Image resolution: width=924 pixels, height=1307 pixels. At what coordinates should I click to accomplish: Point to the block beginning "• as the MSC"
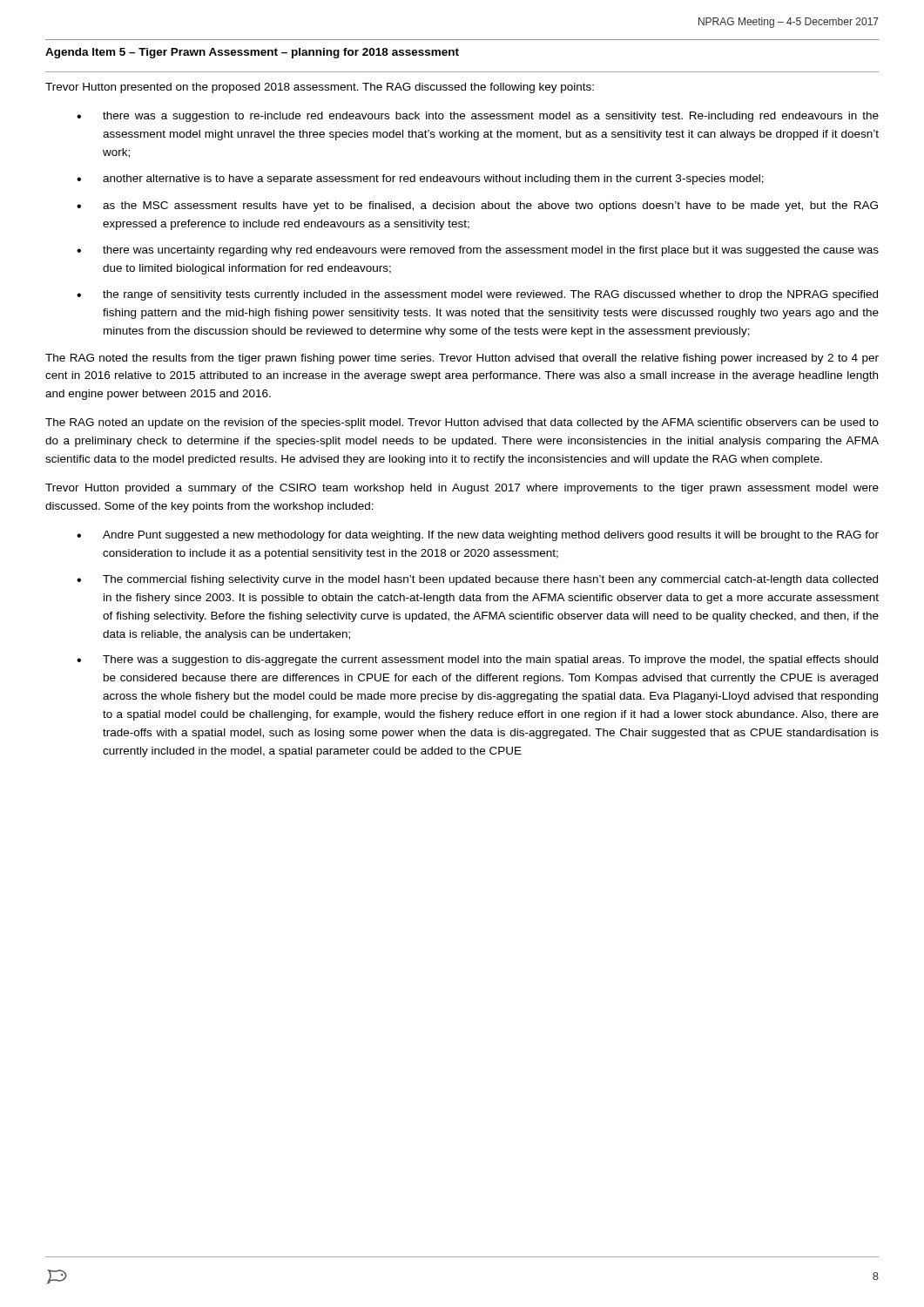478,215
